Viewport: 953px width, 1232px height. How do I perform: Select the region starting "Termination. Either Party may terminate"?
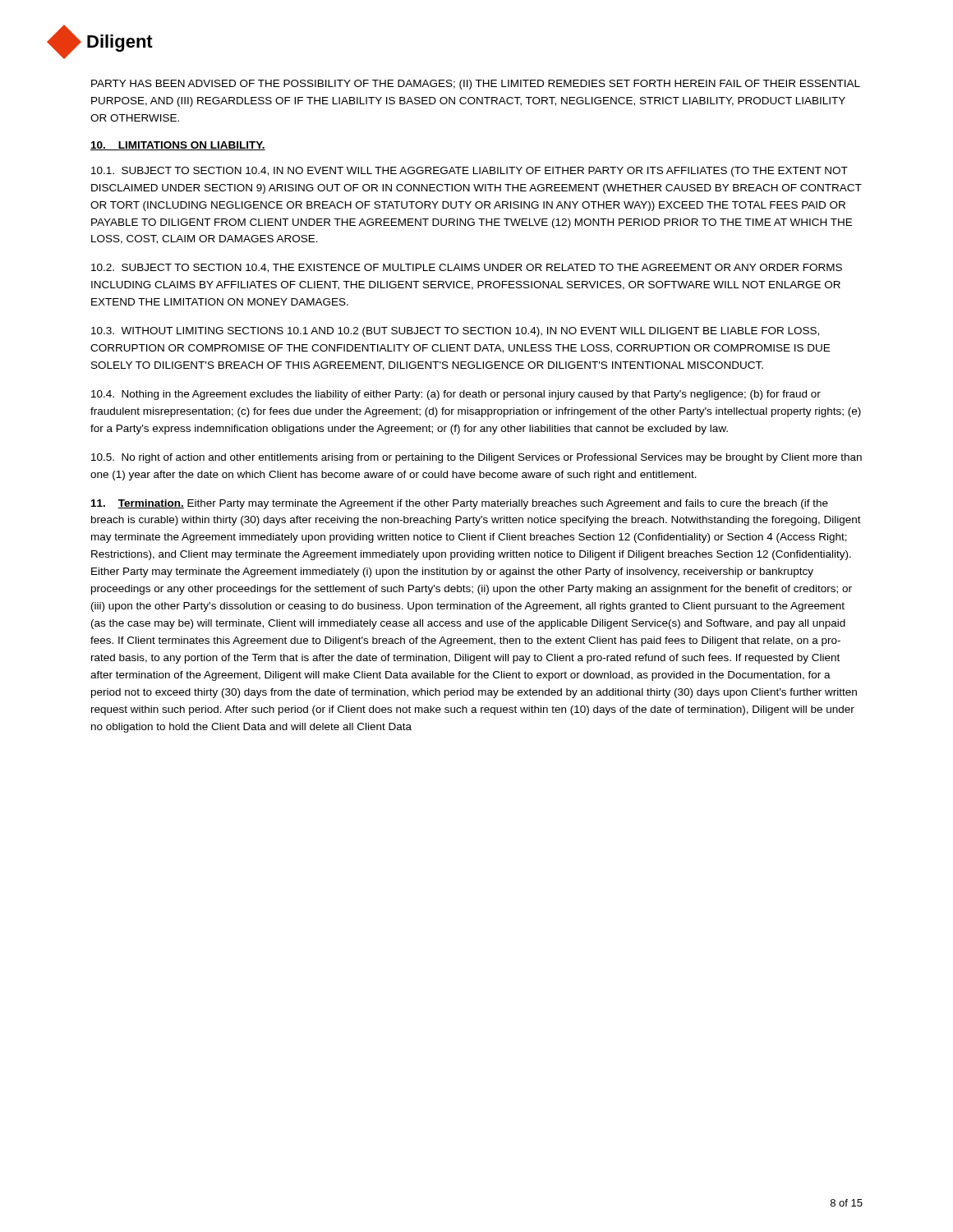click(475, 614)
